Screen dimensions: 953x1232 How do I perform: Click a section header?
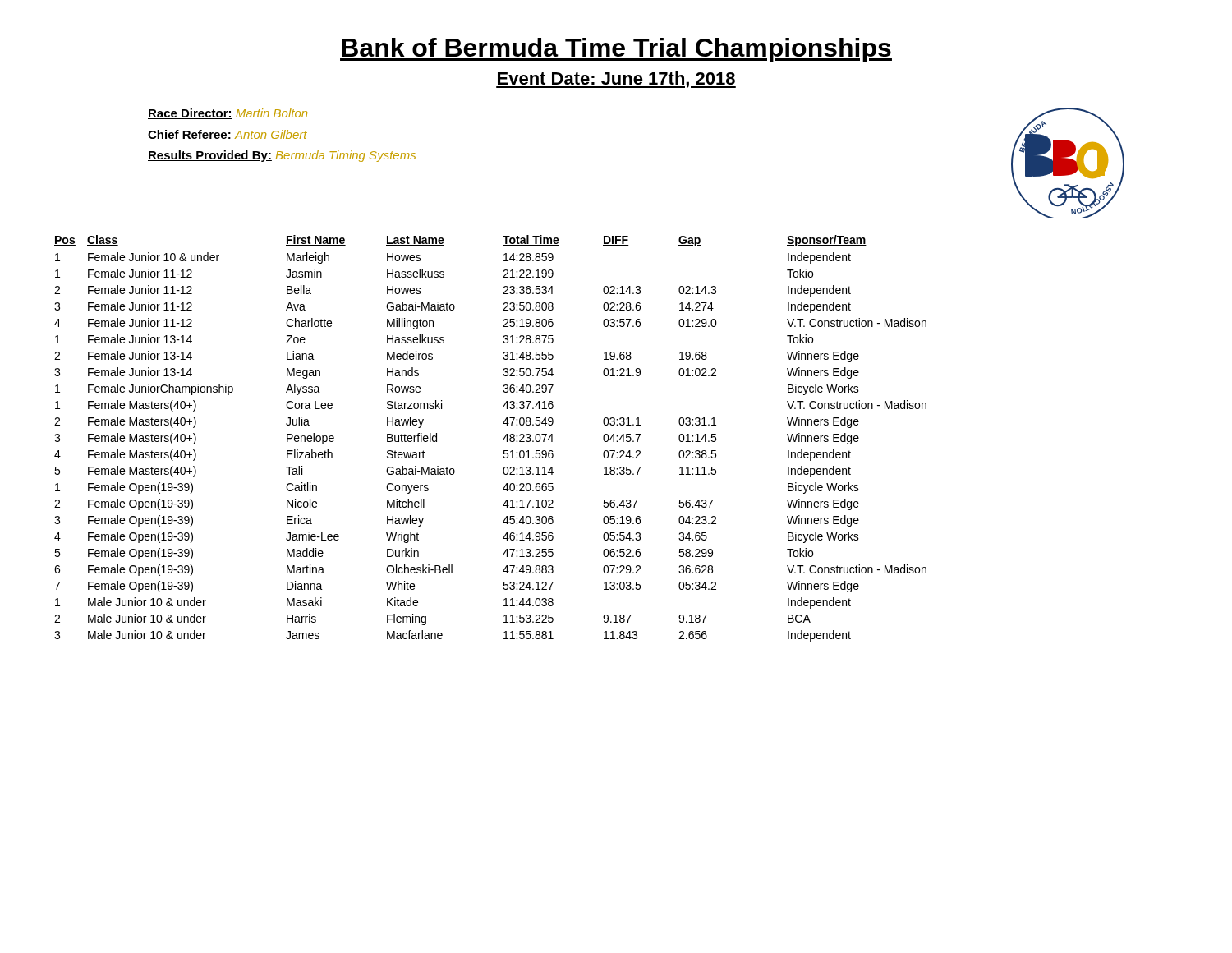pos(616,79)
